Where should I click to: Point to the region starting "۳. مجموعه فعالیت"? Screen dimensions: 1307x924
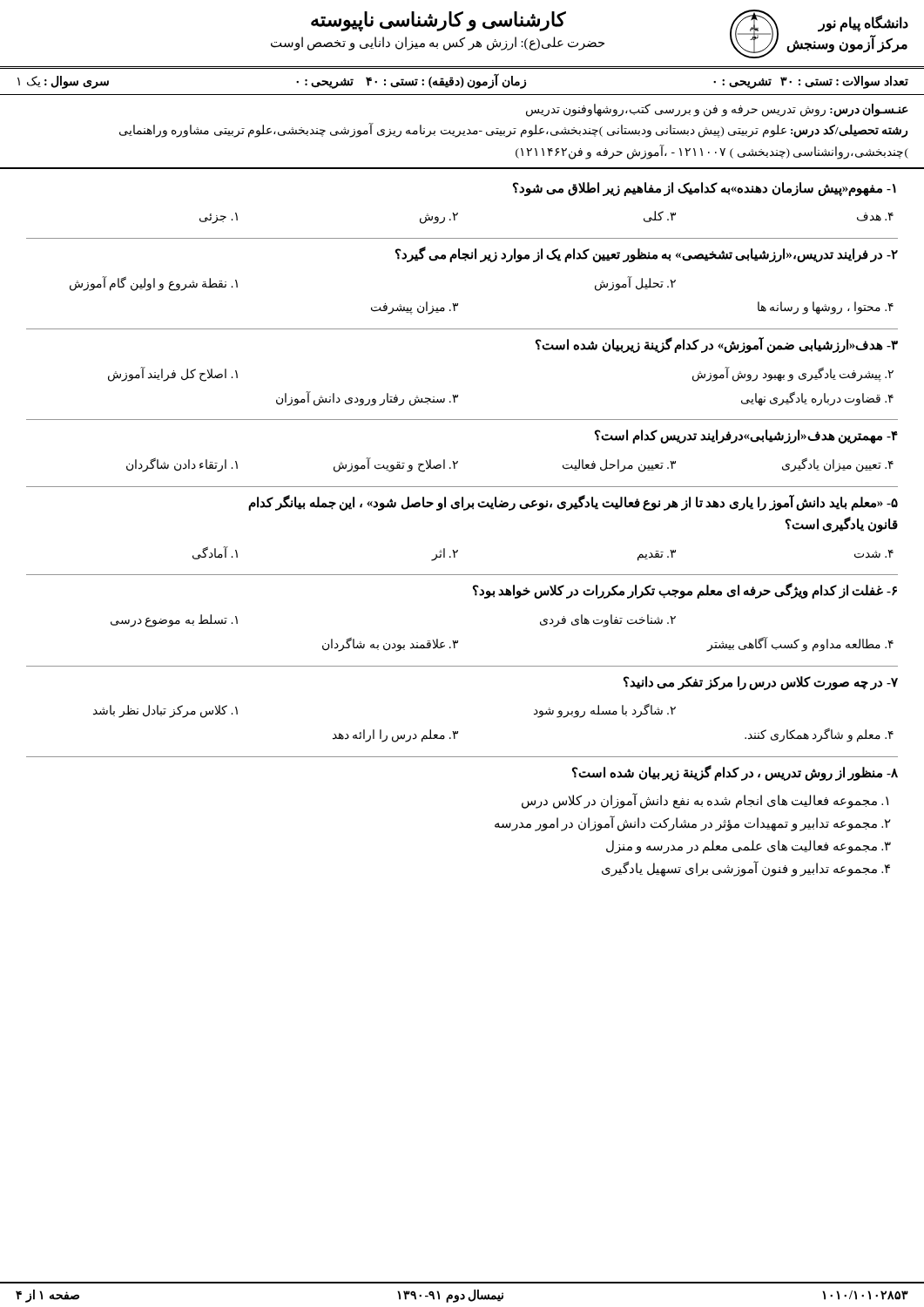click(748, 846)
